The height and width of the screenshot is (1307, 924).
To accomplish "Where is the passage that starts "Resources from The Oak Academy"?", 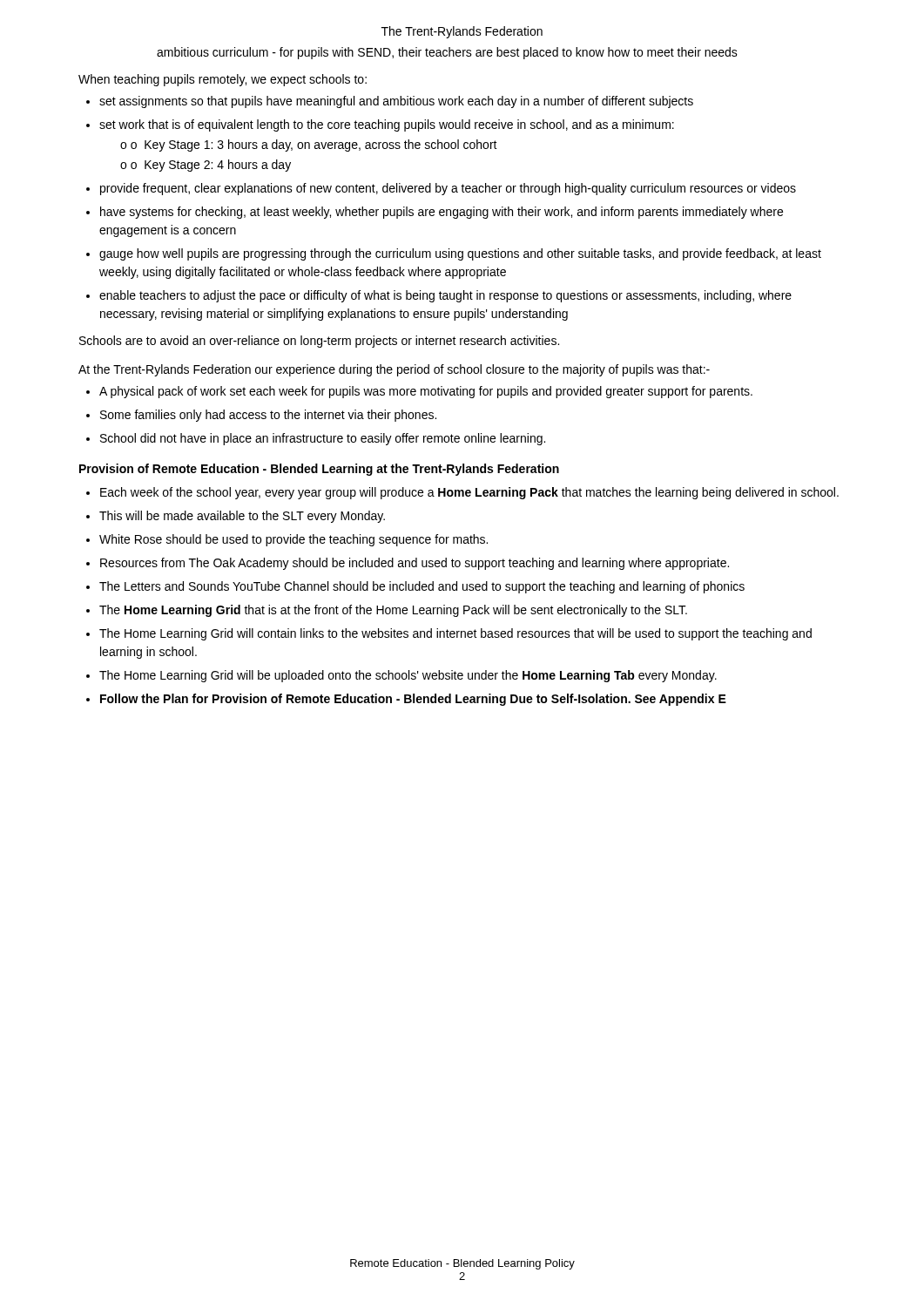I will 472,563.
